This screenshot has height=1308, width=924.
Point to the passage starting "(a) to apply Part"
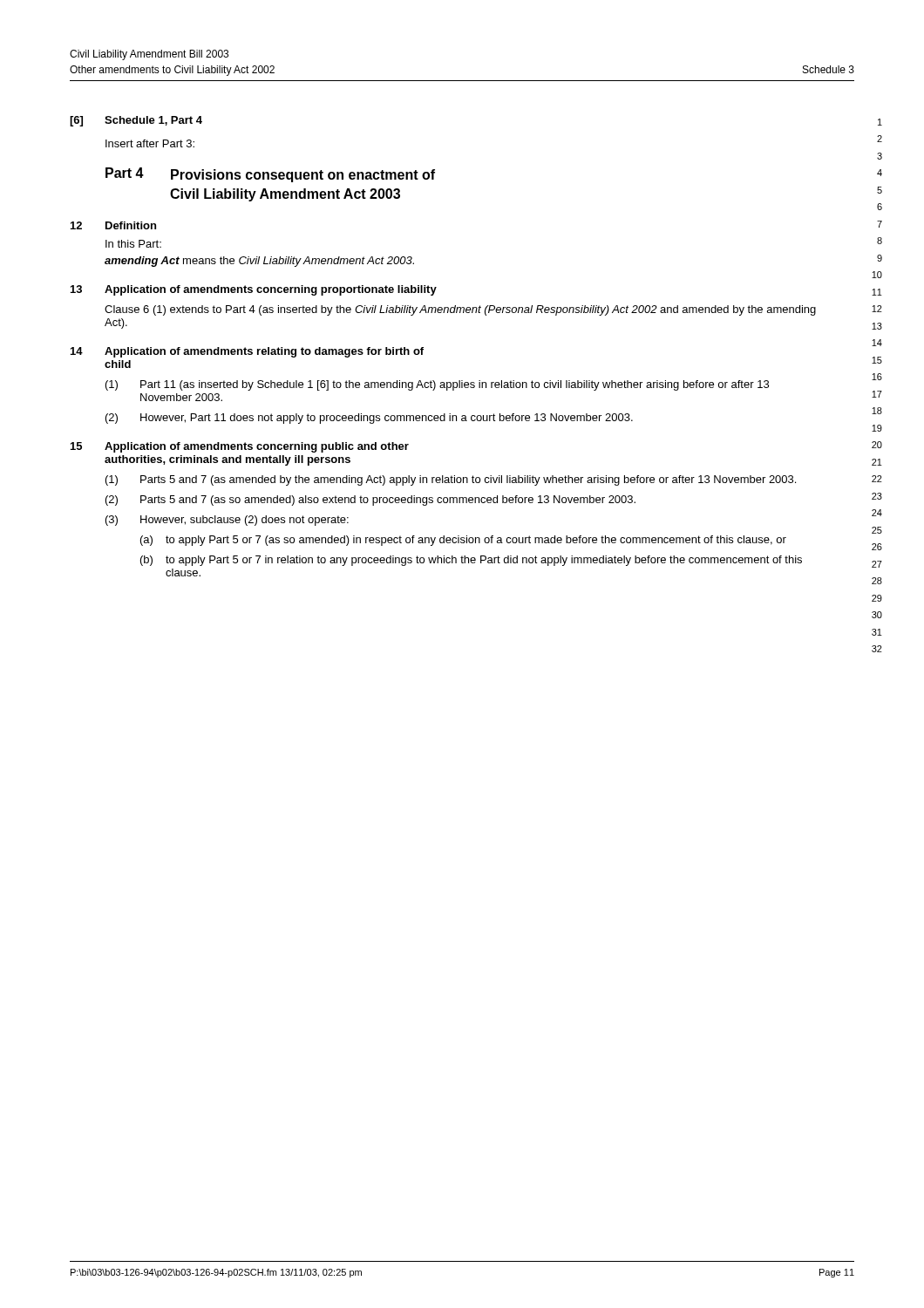(479, 540)
